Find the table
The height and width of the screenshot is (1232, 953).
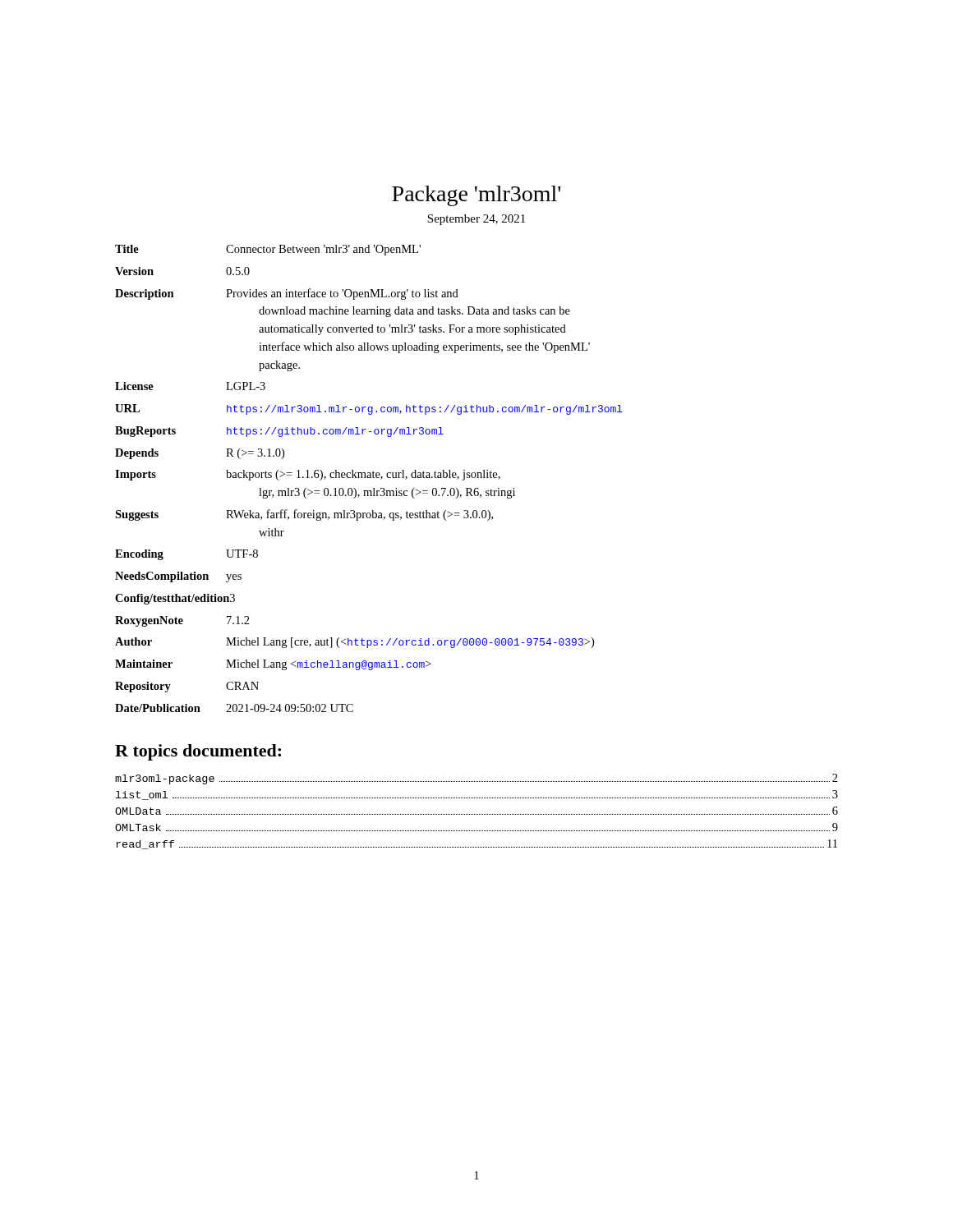[x=476, y=811]
